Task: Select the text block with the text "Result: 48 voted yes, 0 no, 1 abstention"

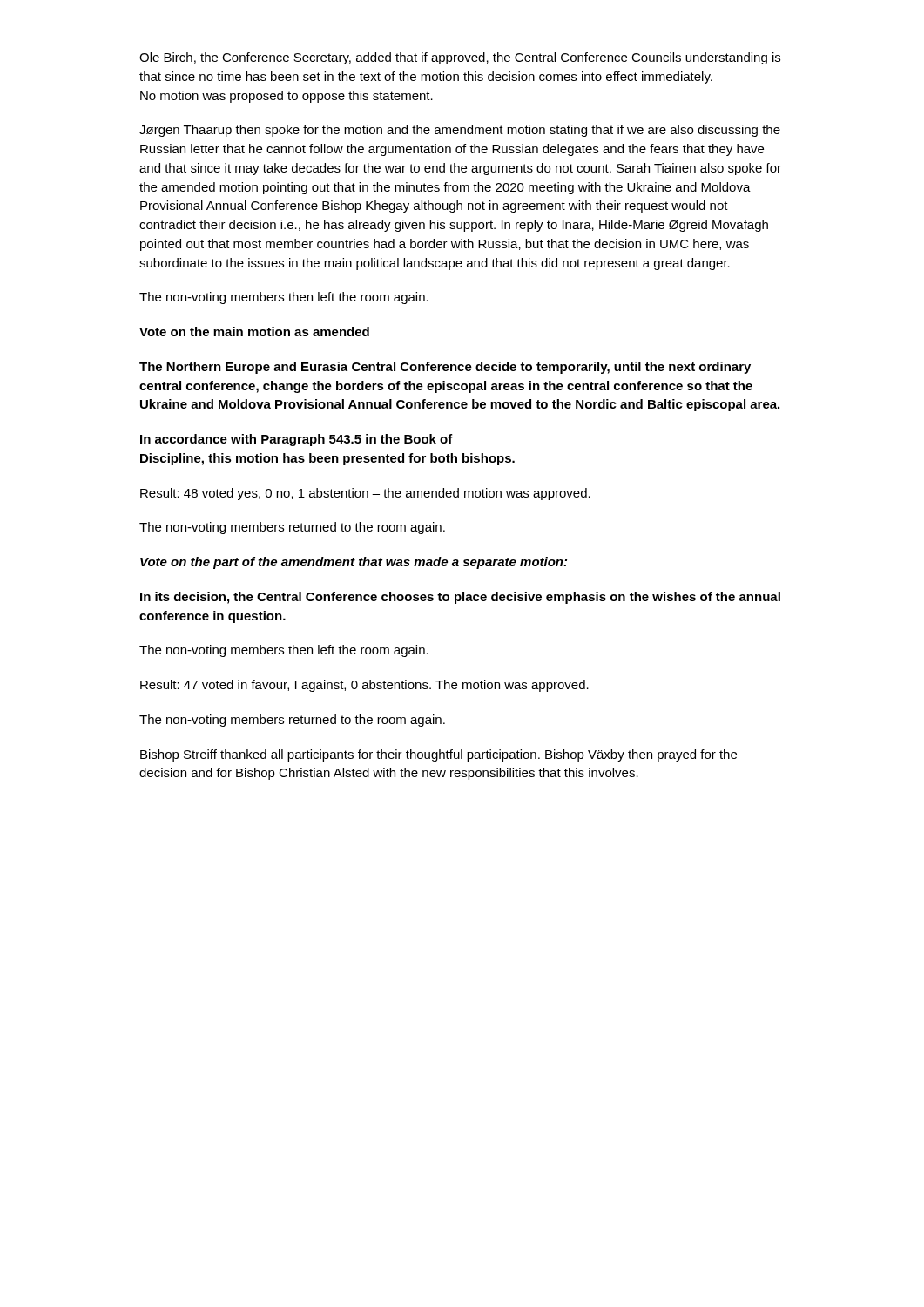Action: pos(365,492)
